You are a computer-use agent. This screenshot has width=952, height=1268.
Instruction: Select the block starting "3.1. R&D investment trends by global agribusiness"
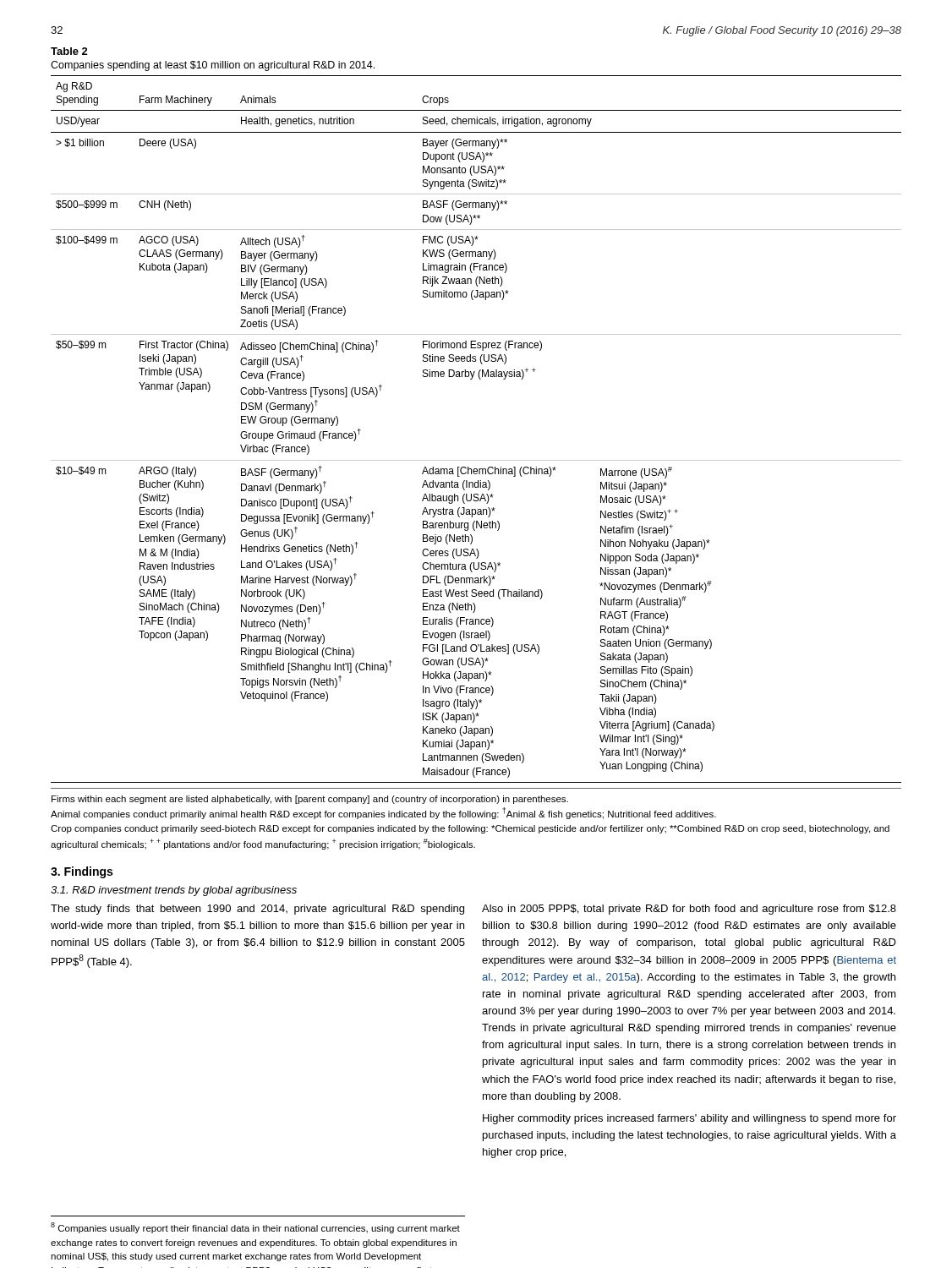(174, 890)
